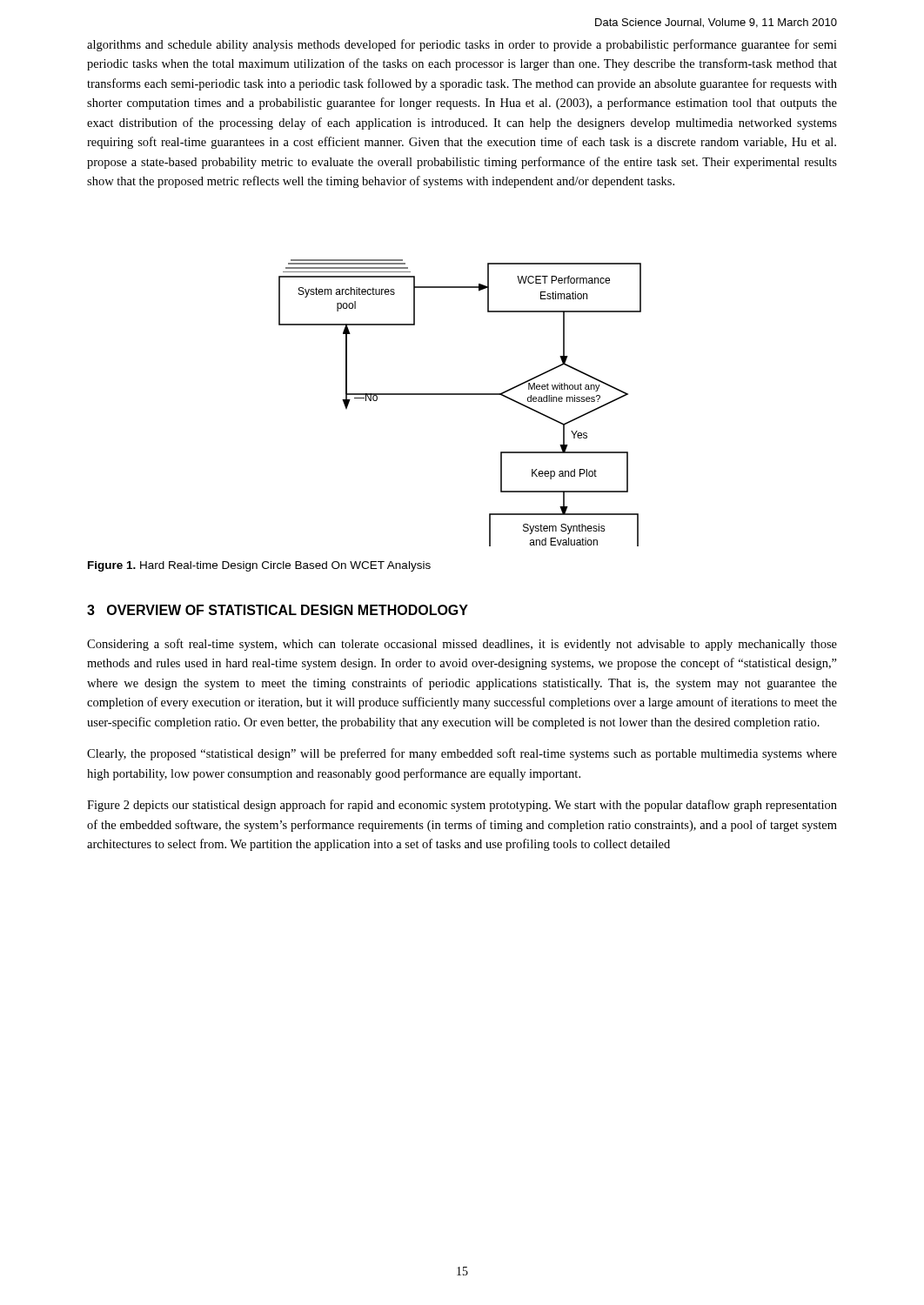Click on the element starting "Figure 2 depicts our statistical design approach for"
This screenshot has height=1305, width=924.
tap(462, 824)
